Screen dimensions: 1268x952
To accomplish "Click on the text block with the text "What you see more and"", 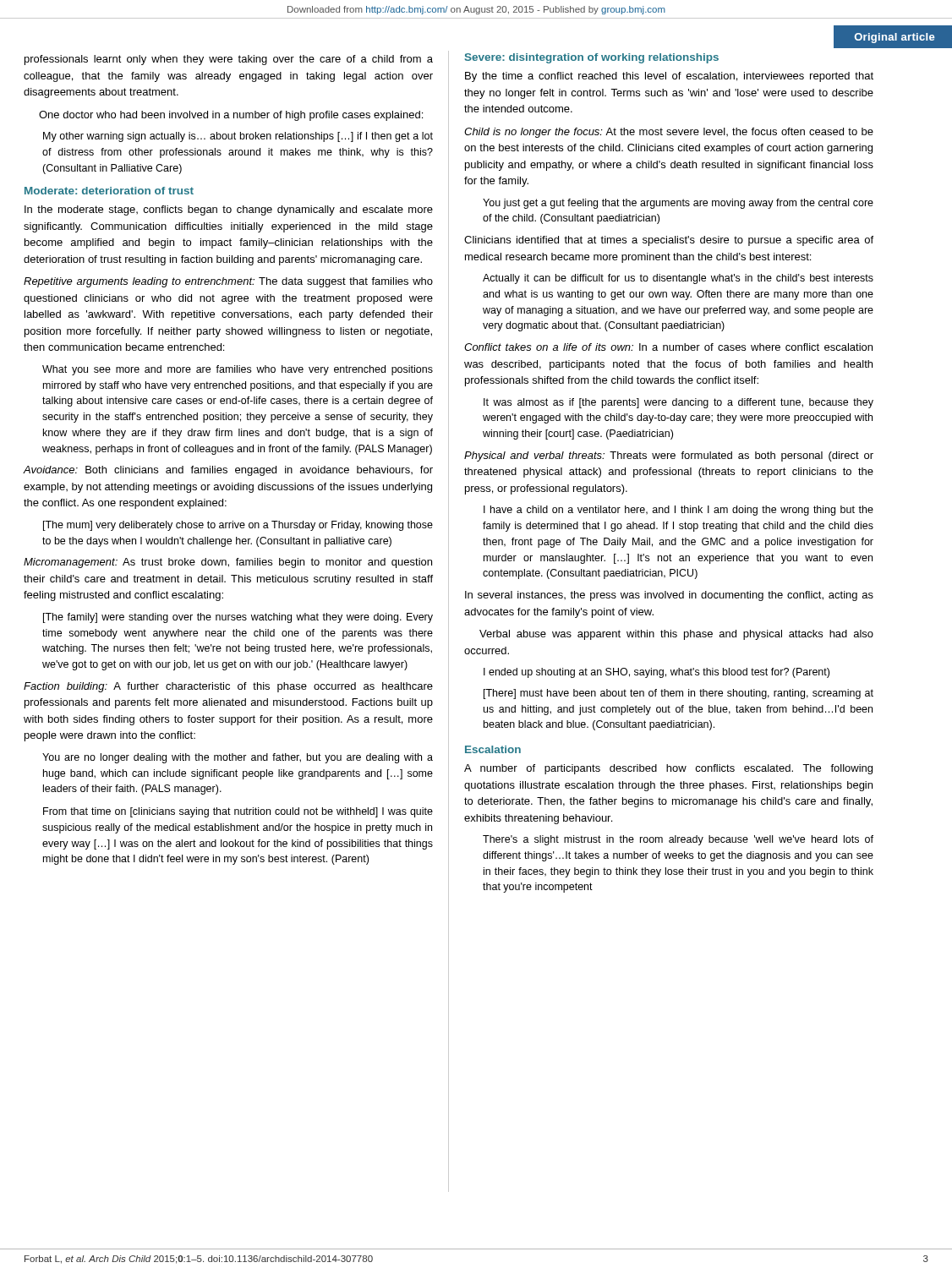I will [238, 409].
